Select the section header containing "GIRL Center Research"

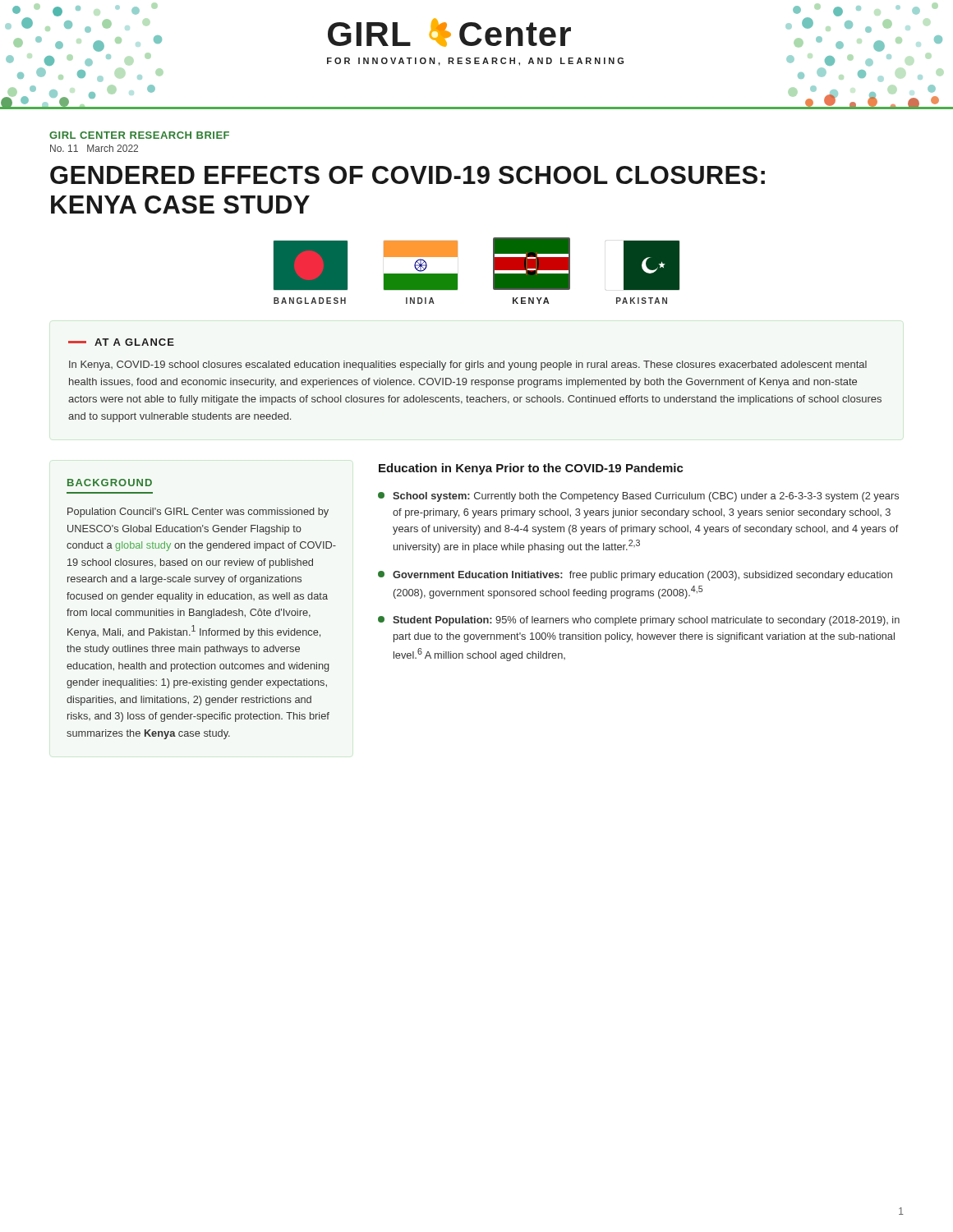pyautogui.click(x=140, y=135)
